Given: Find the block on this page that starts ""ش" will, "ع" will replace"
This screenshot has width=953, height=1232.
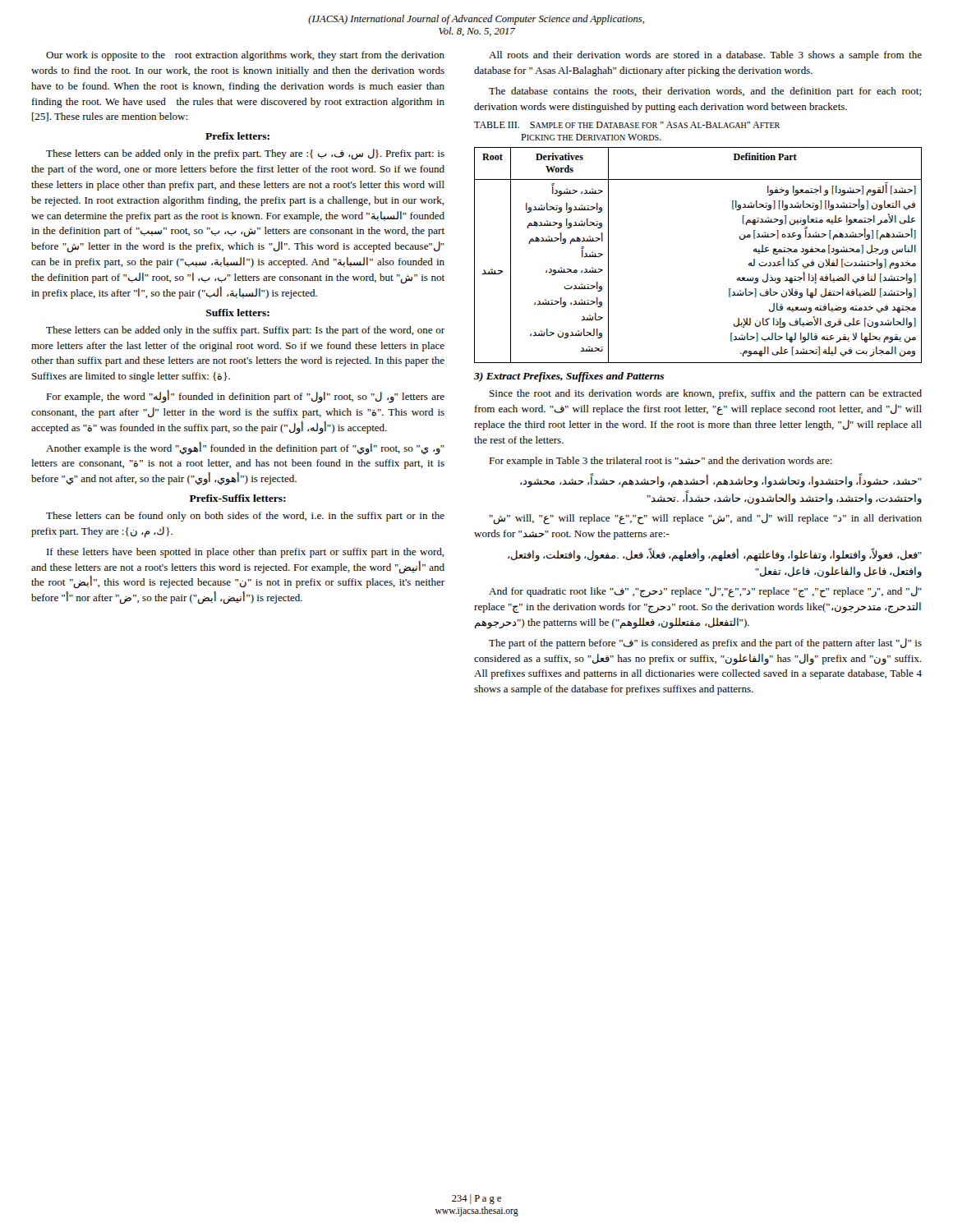Looking at the screenshot, I should 698,526.
